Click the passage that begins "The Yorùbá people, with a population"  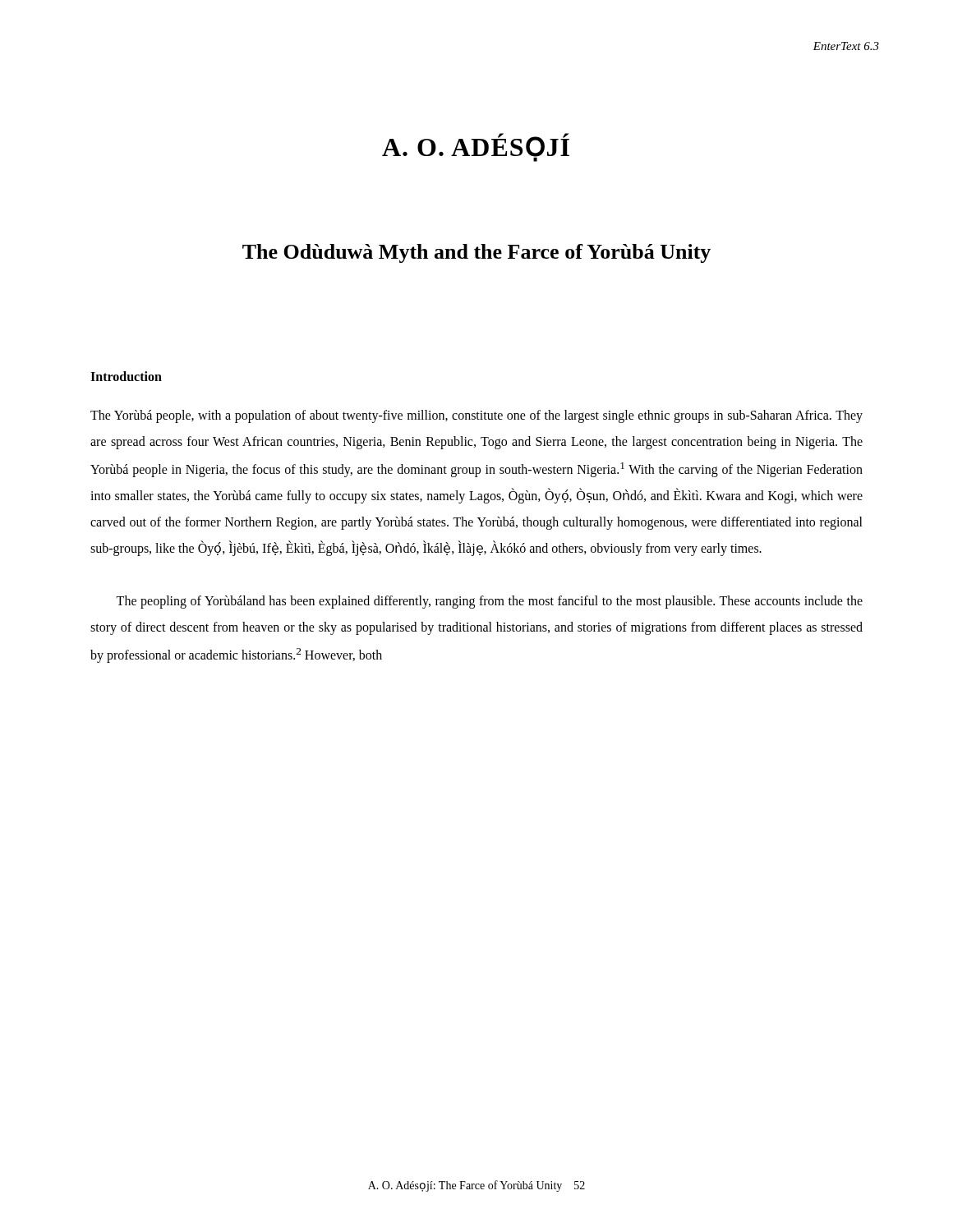pos(476,535)
